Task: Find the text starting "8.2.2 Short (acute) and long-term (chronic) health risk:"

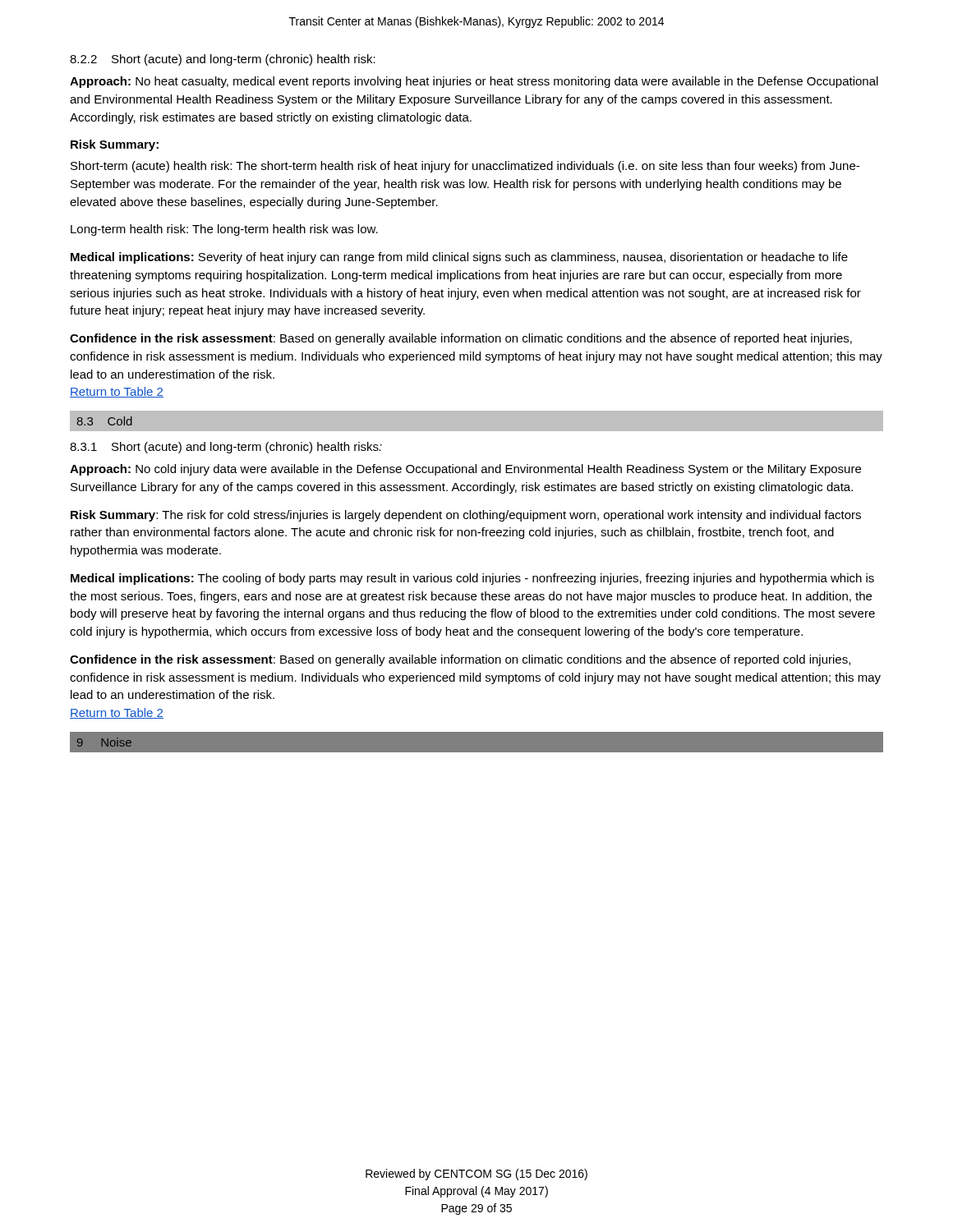Action: [223, 59]
